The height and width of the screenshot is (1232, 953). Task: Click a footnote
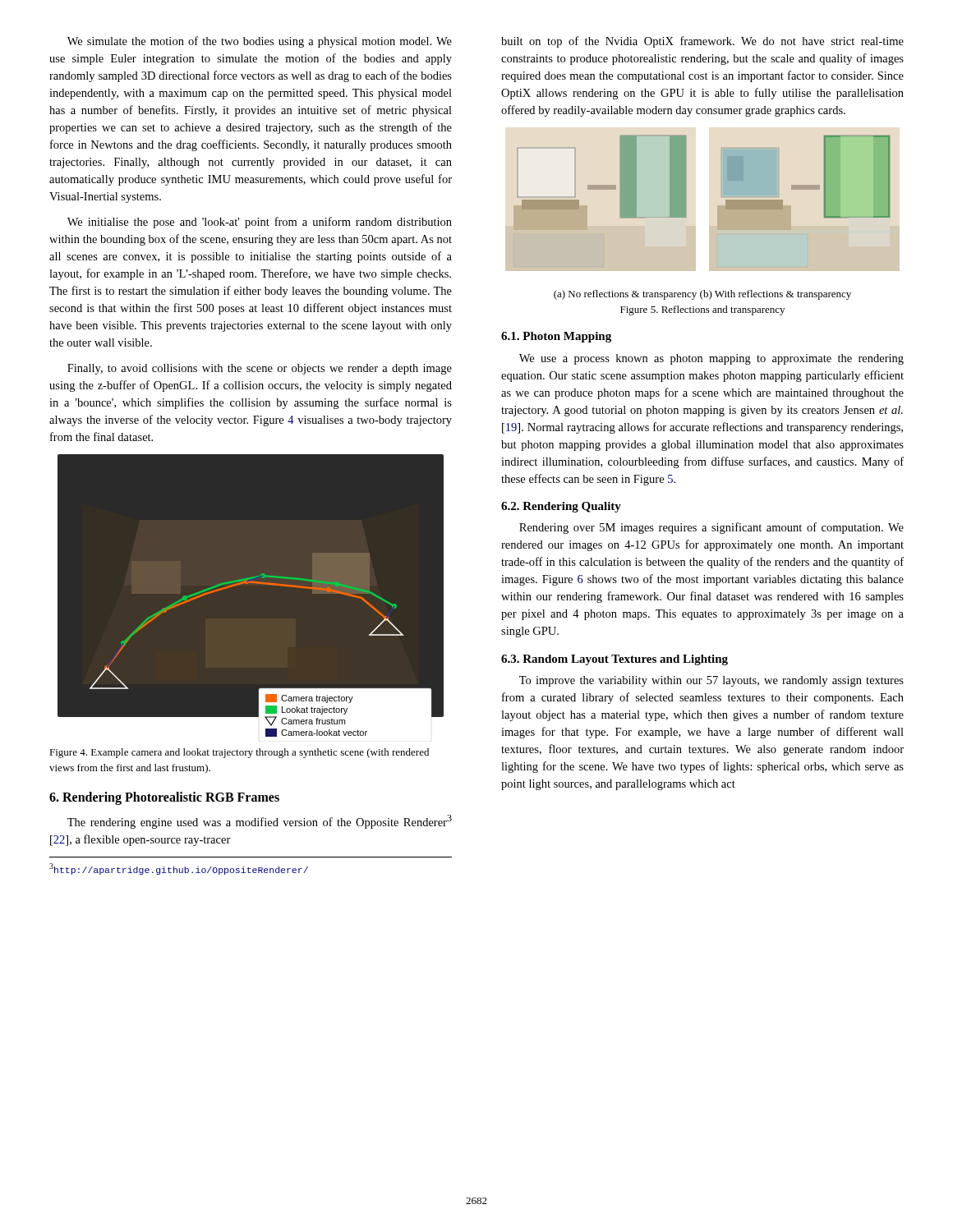[179, 869]
